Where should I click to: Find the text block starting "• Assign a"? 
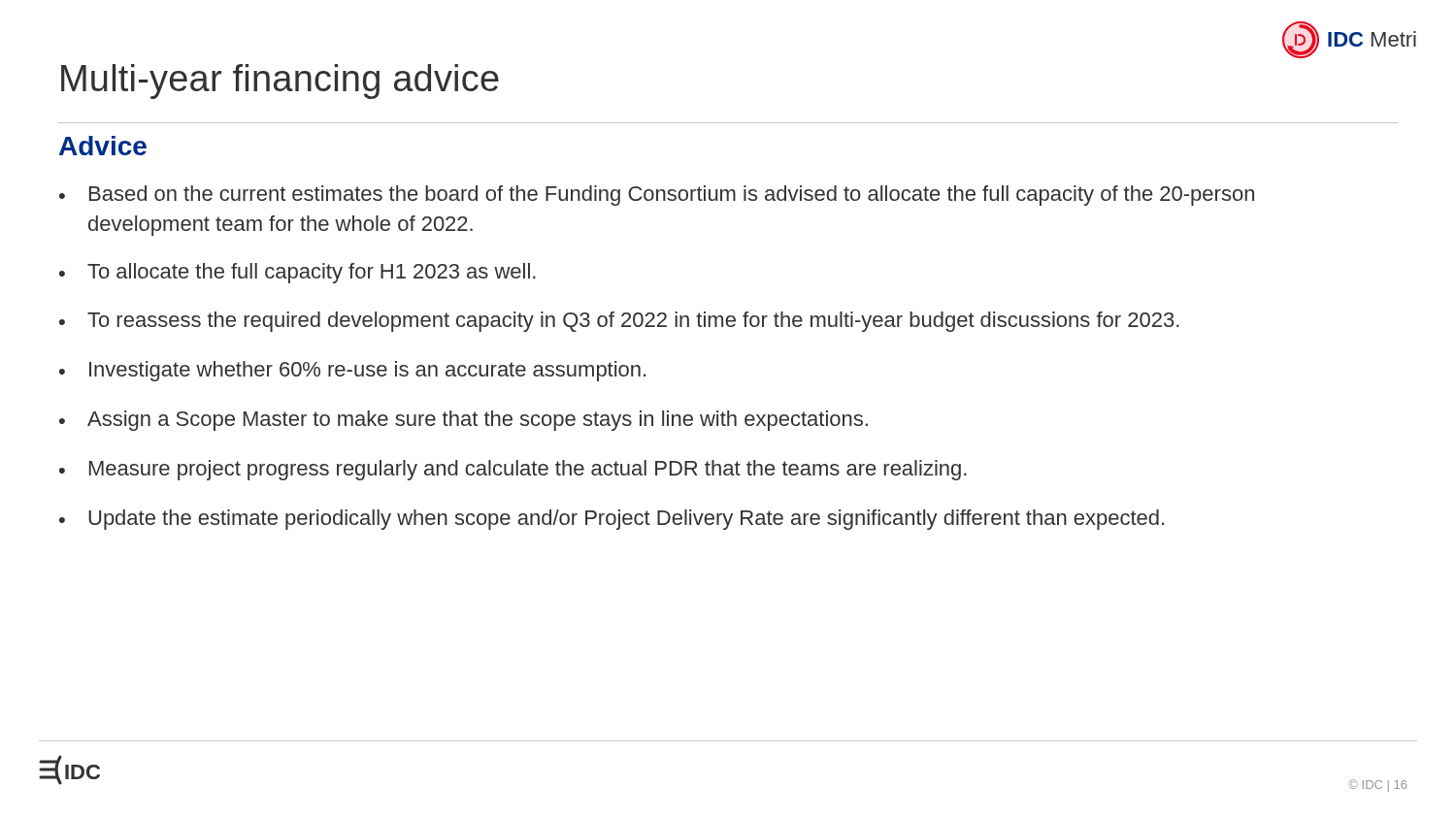point(718,421)
